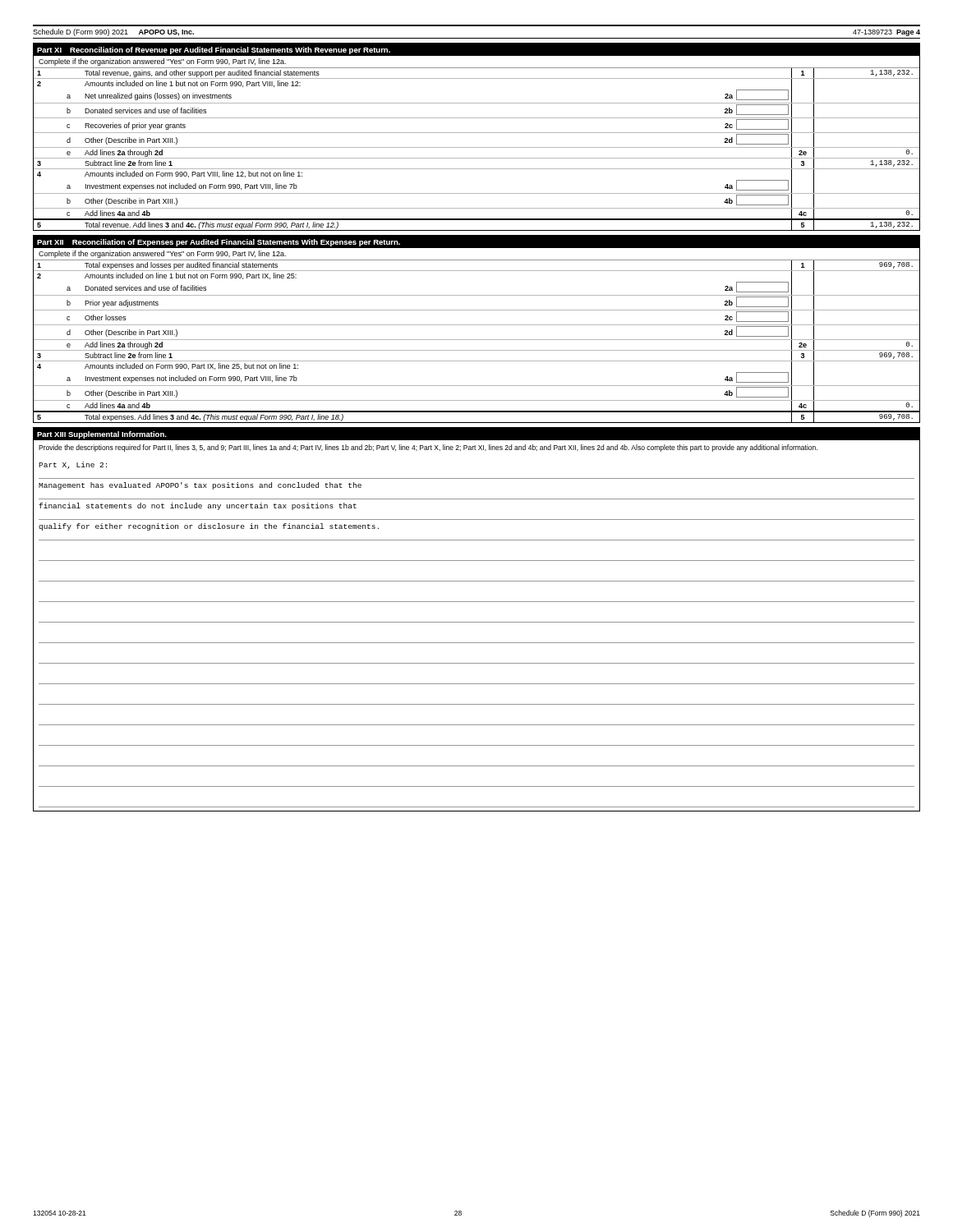Locate the table with the text "Total expenses and losses"
Screen dimensions: 1232x953
pyautogui.click(x=476, y=329)
